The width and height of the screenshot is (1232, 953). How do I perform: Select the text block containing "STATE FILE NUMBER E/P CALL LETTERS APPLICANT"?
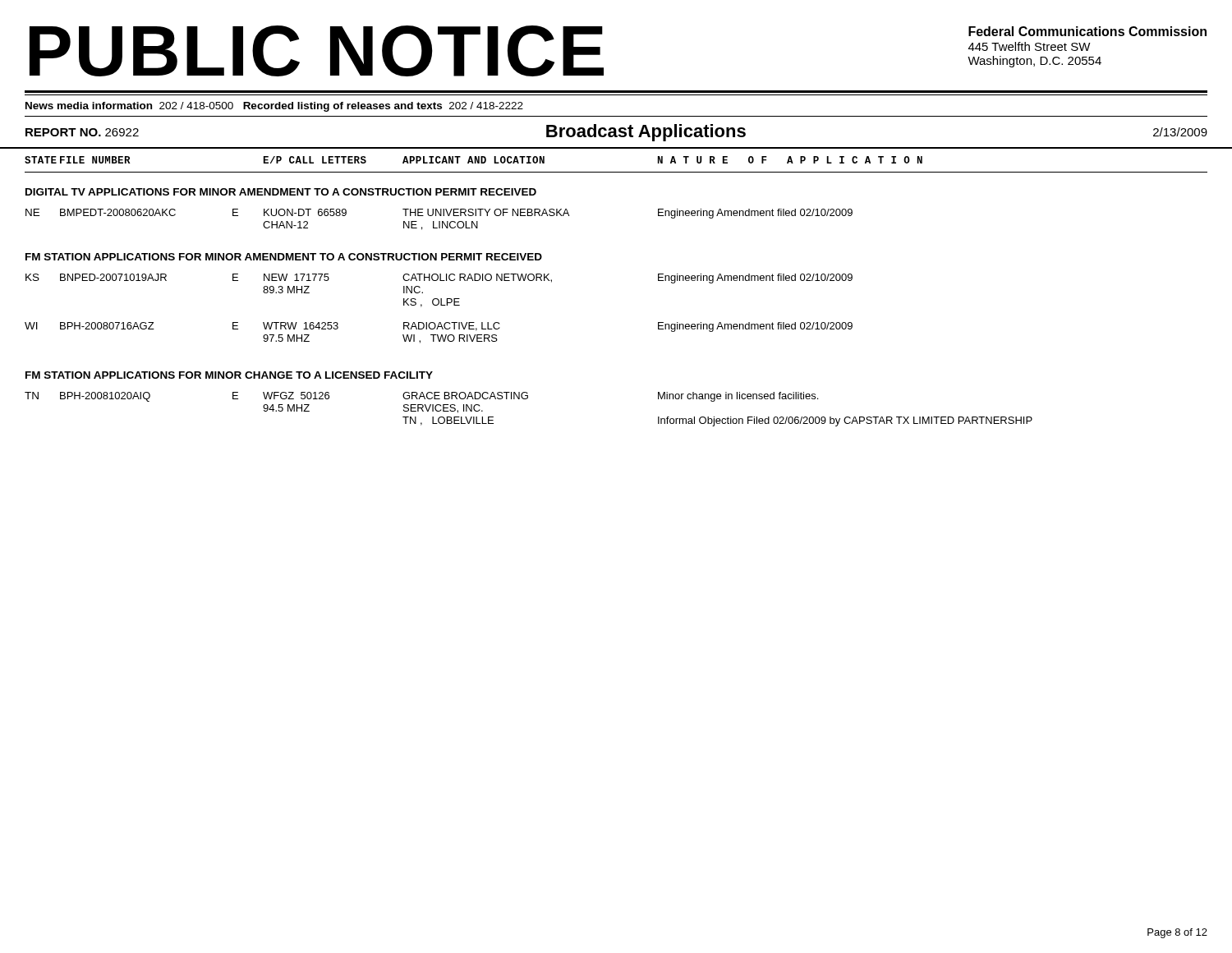(616, 161)
